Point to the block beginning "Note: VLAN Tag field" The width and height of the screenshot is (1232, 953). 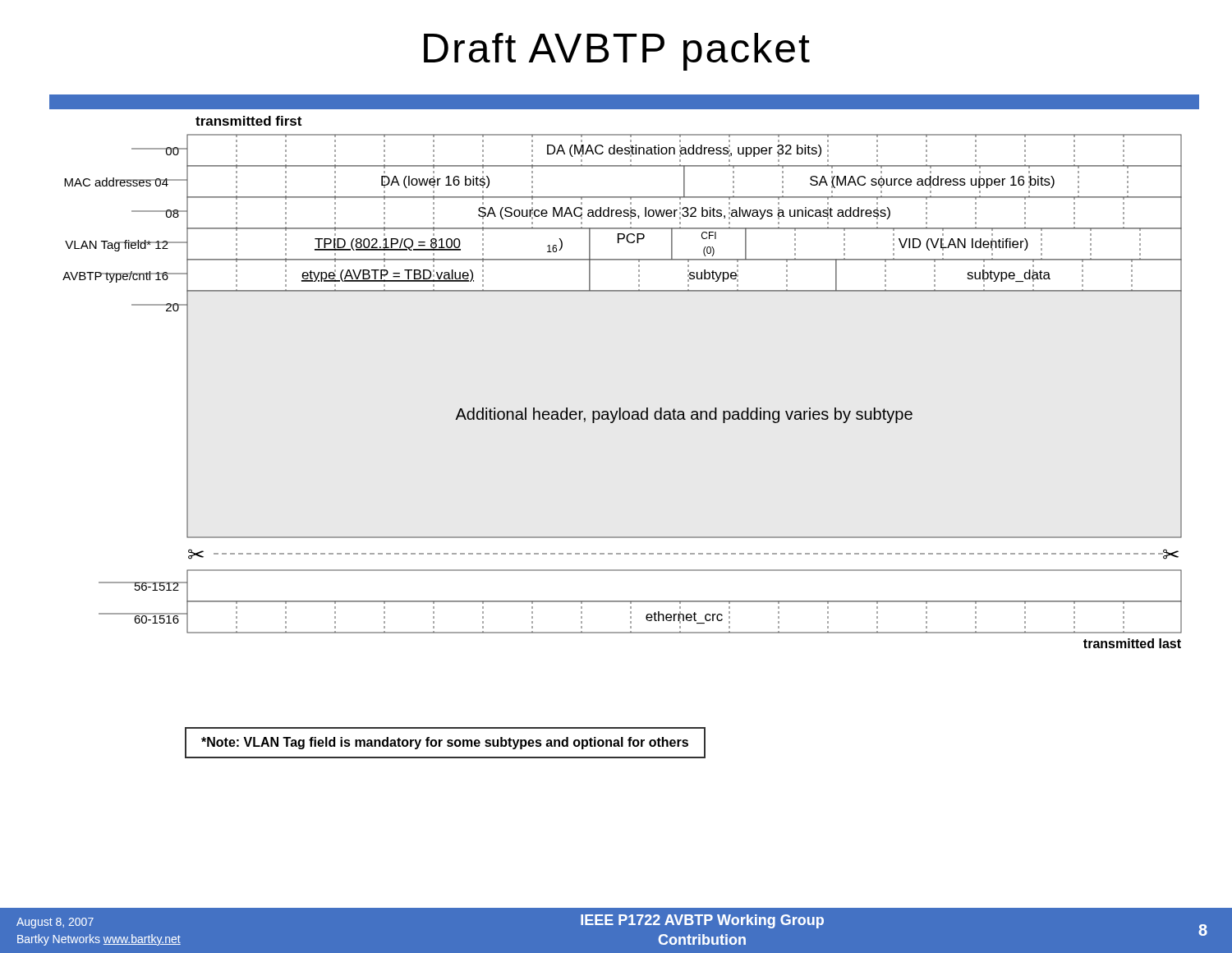445,743
